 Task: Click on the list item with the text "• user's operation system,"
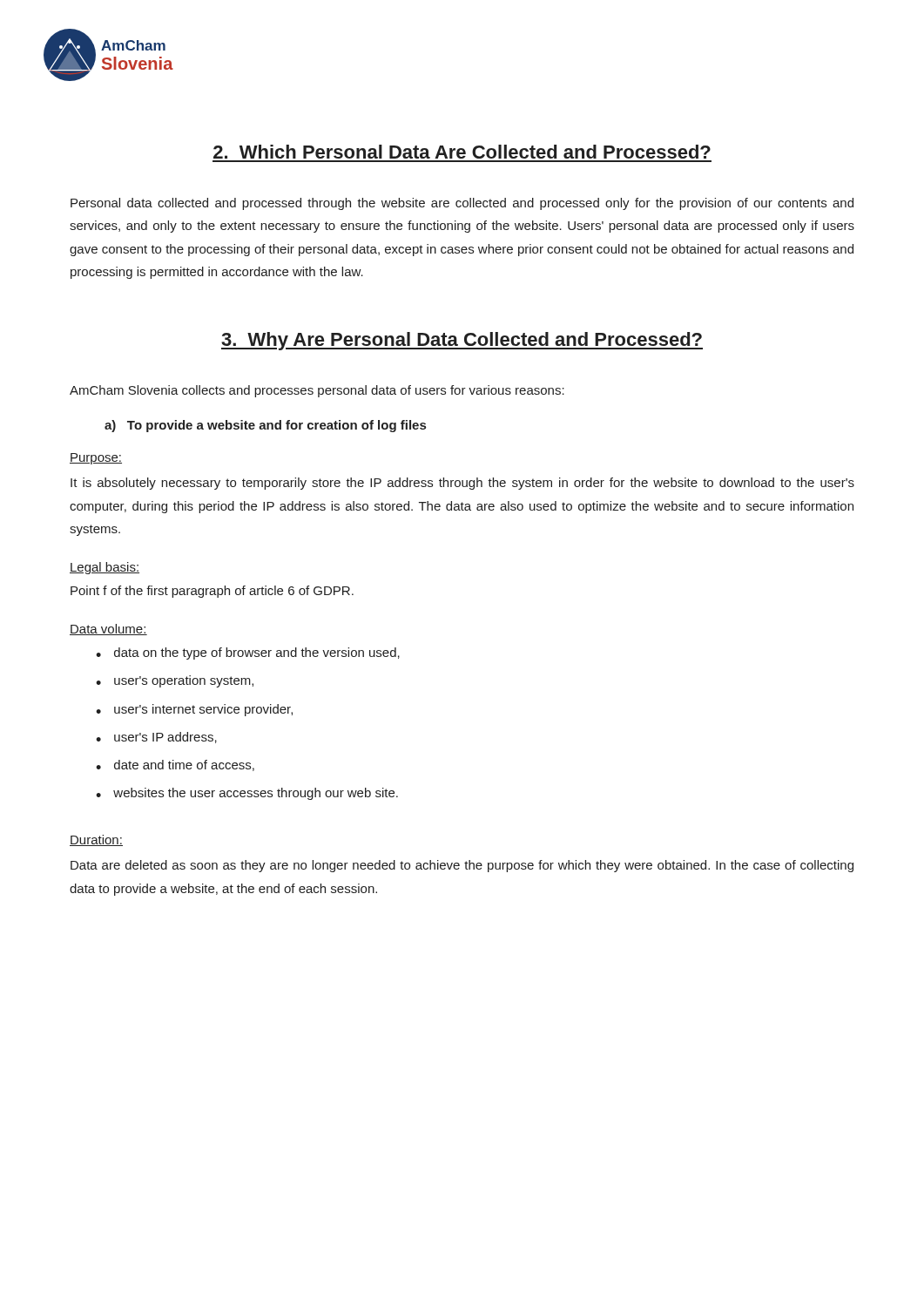[x=175, y=684]
